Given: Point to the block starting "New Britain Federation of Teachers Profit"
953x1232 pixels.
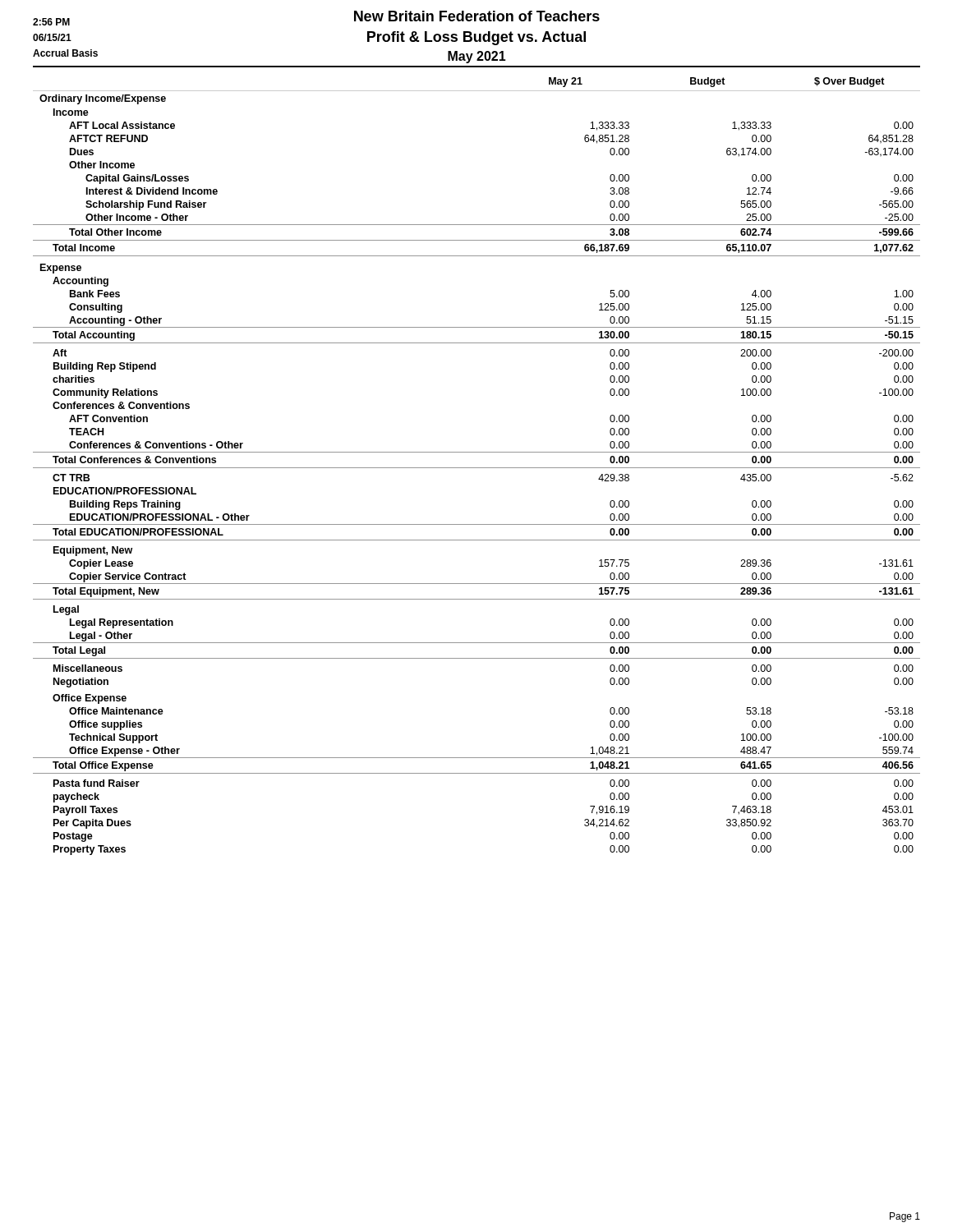Looking at the screenshot, I should (x=476, y=36).
